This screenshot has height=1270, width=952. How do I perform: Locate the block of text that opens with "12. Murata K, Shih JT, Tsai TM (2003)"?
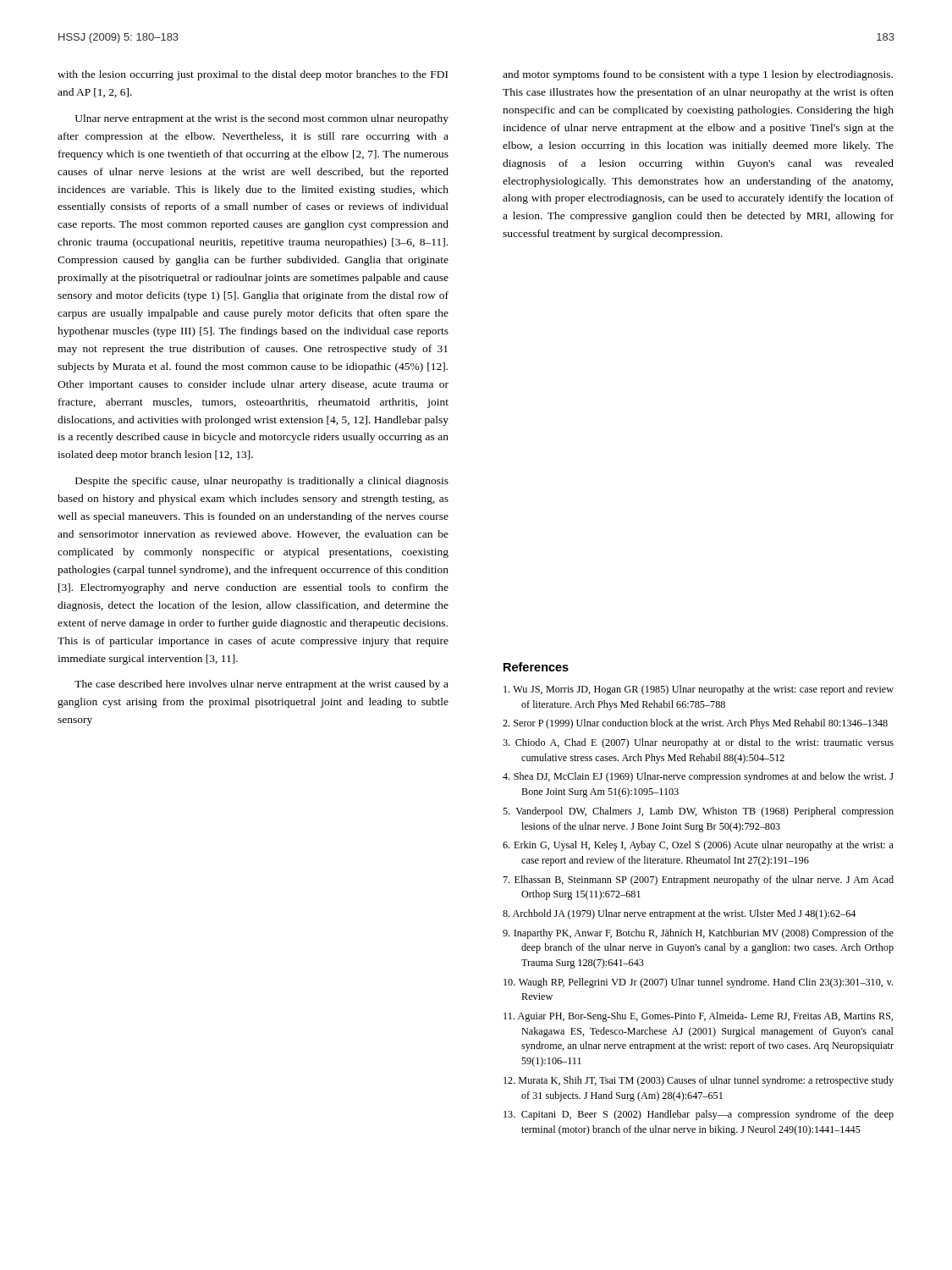tap(698, 1088)
